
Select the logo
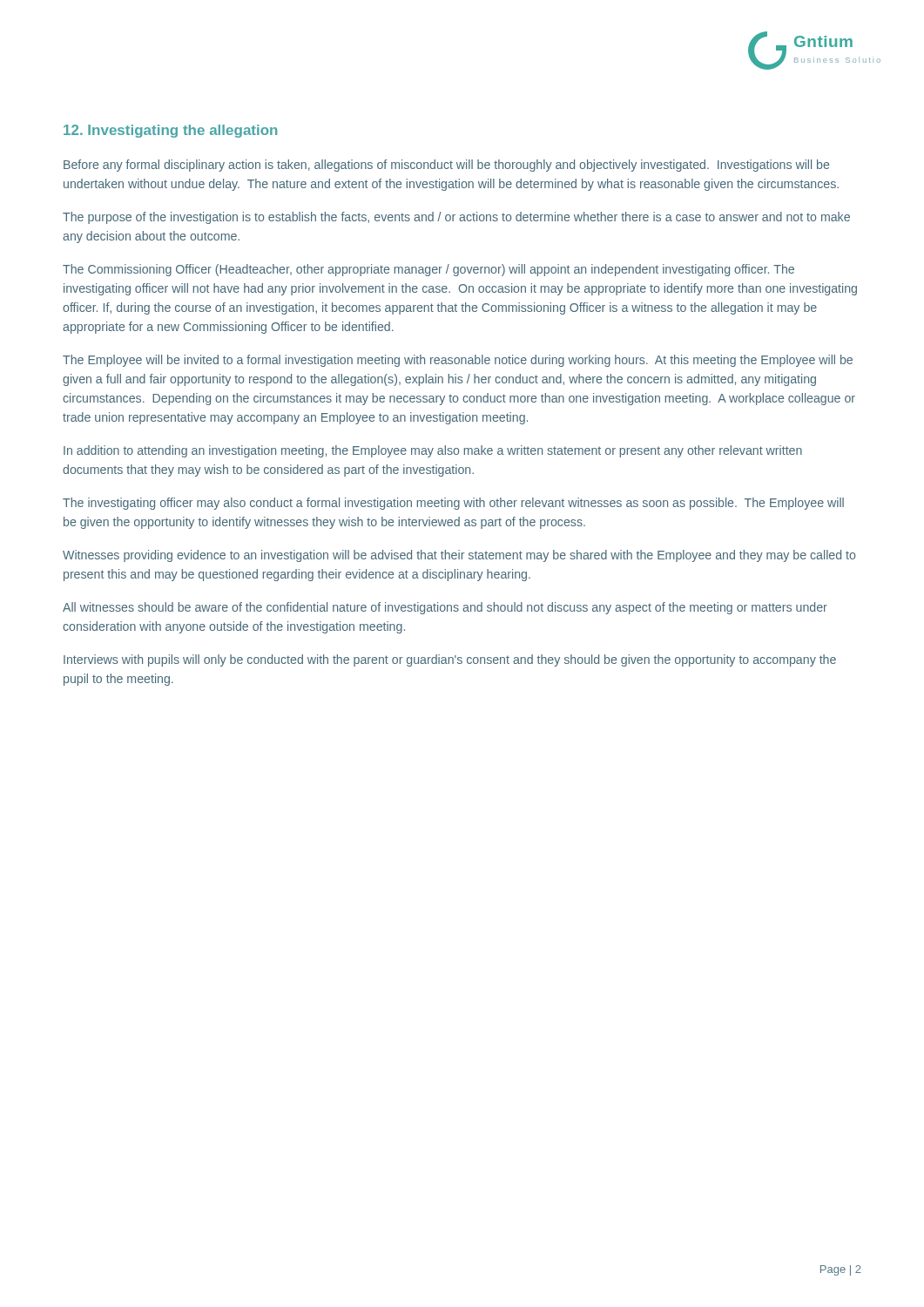(x=813, y=52)
